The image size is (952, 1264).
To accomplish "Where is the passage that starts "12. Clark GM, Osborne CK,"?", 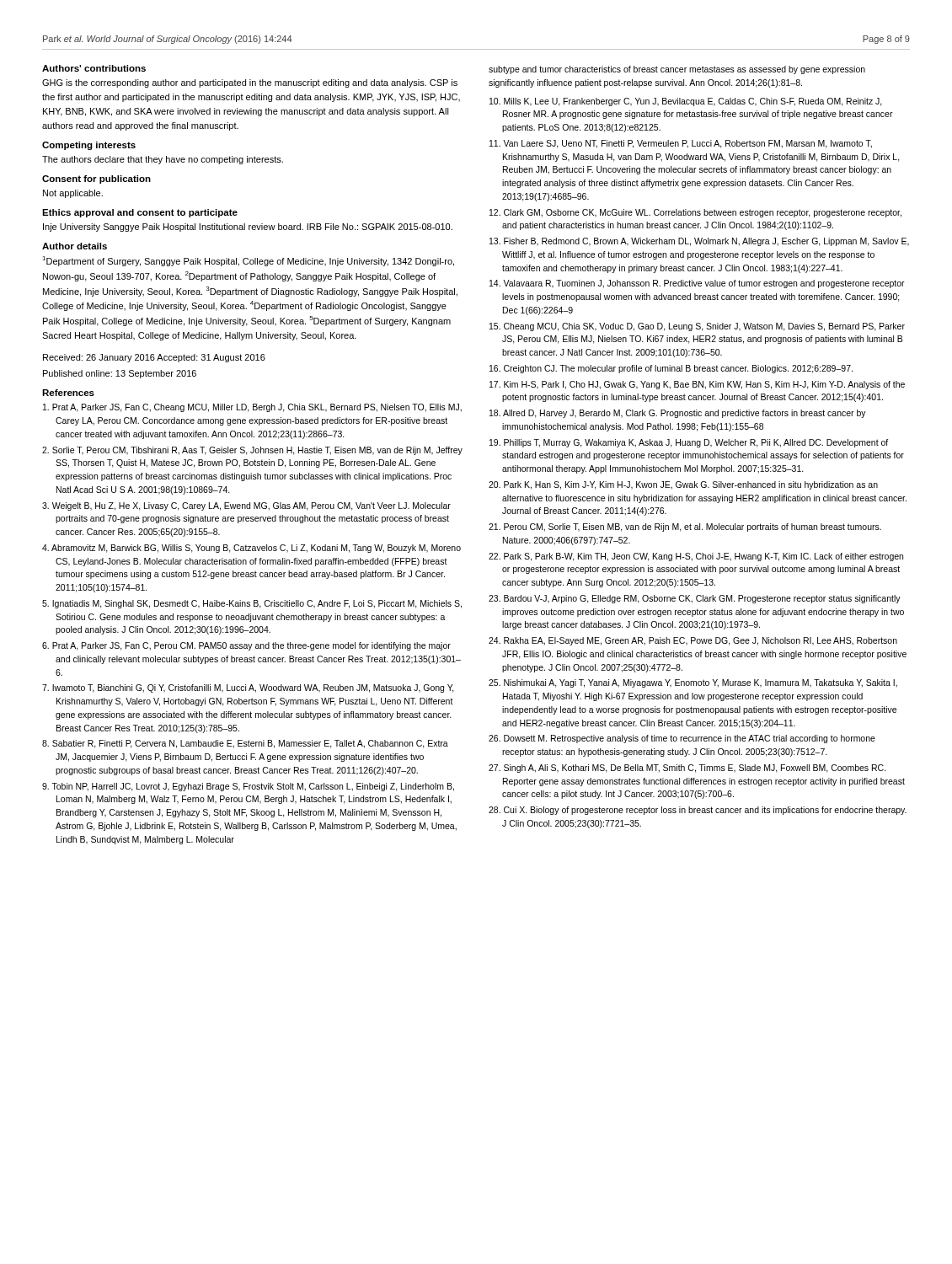I will coord(695,219).
